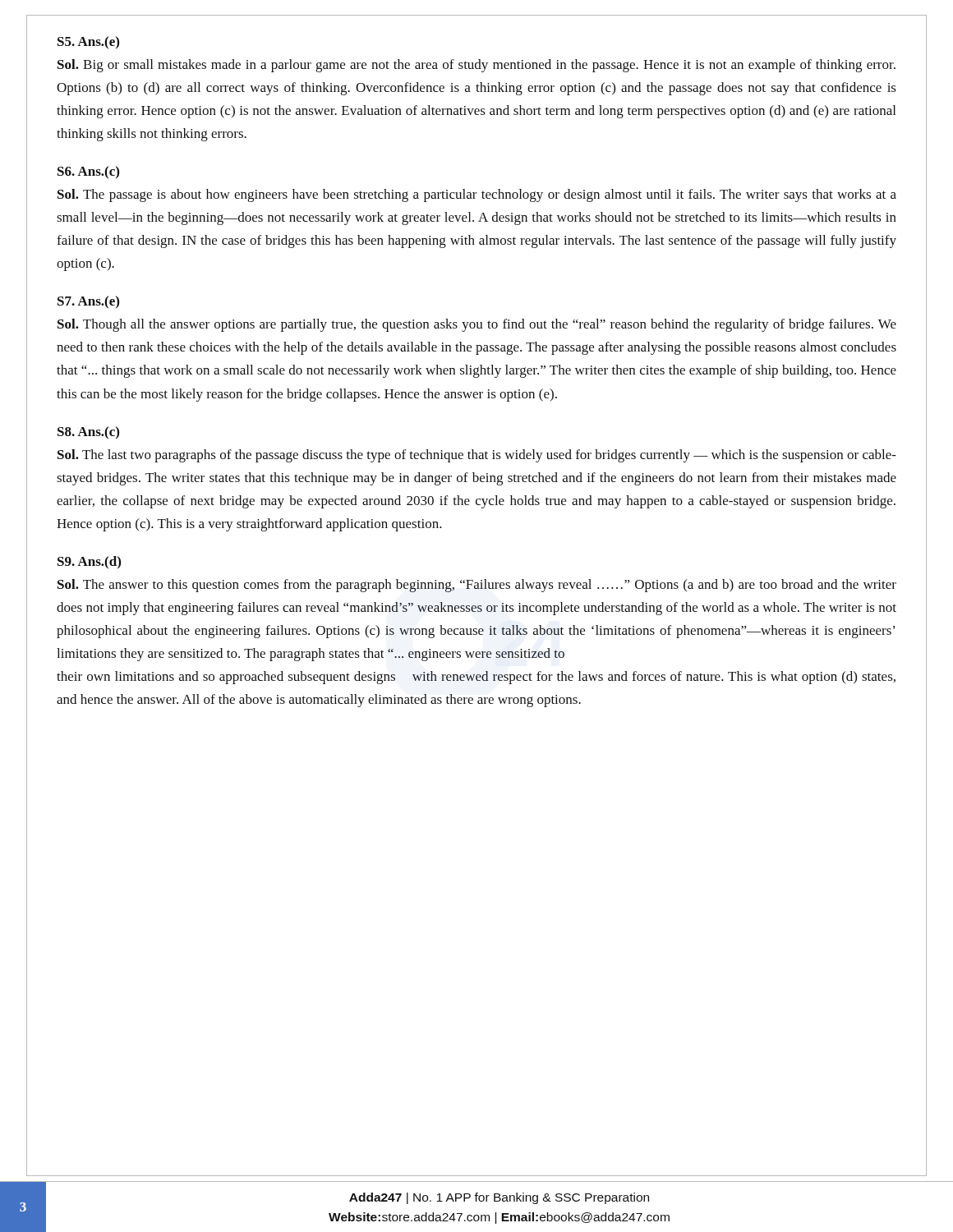Viewport: 953px width, 1232px height.
Task: Find the text block with the text "Sol. The passage is"
Action: [x=476, y=229]
